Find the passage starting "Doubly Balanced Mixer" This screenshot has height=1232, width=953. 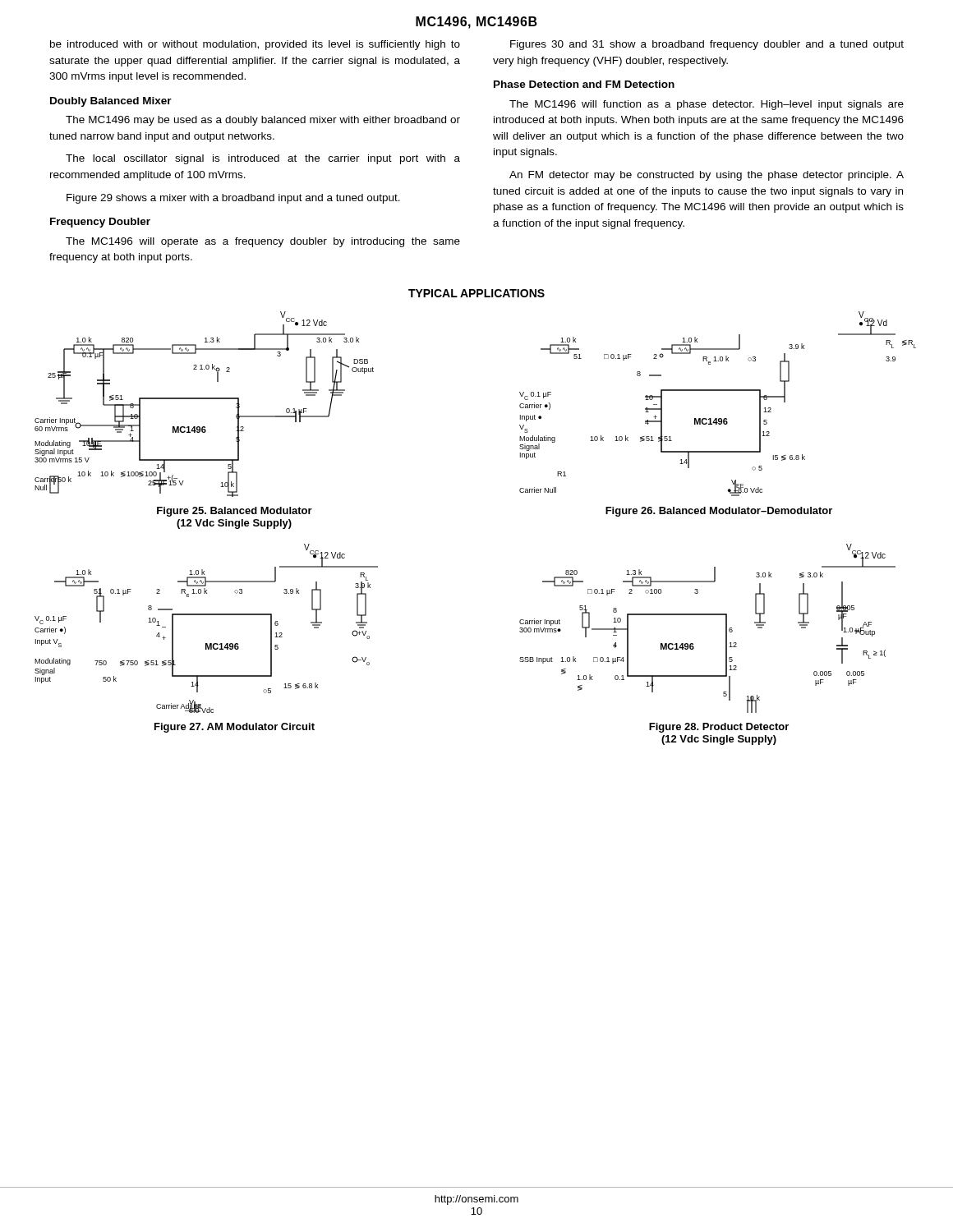110,100
